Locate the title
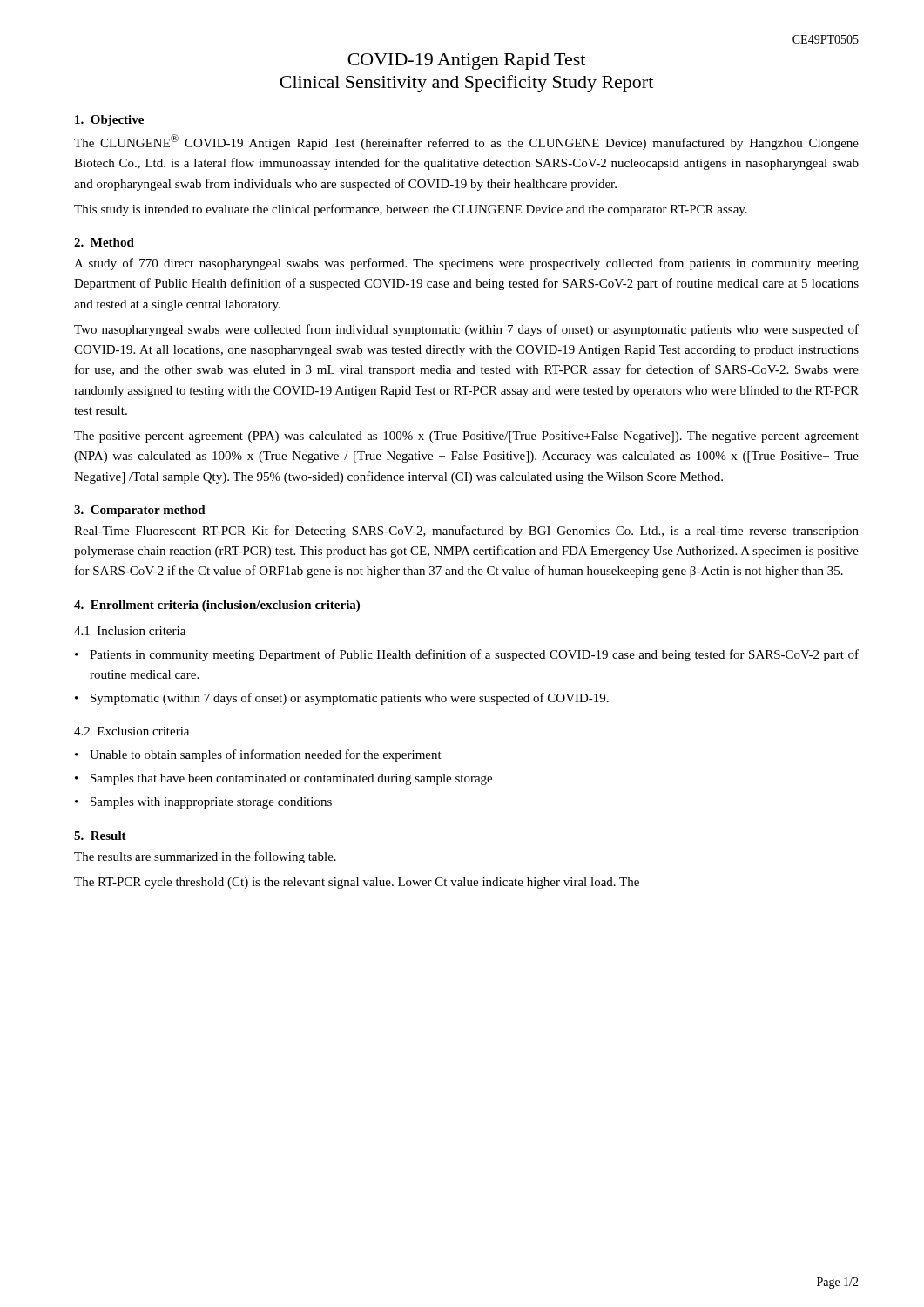This screenshot has height=1307, width=924. coord(466,71)
